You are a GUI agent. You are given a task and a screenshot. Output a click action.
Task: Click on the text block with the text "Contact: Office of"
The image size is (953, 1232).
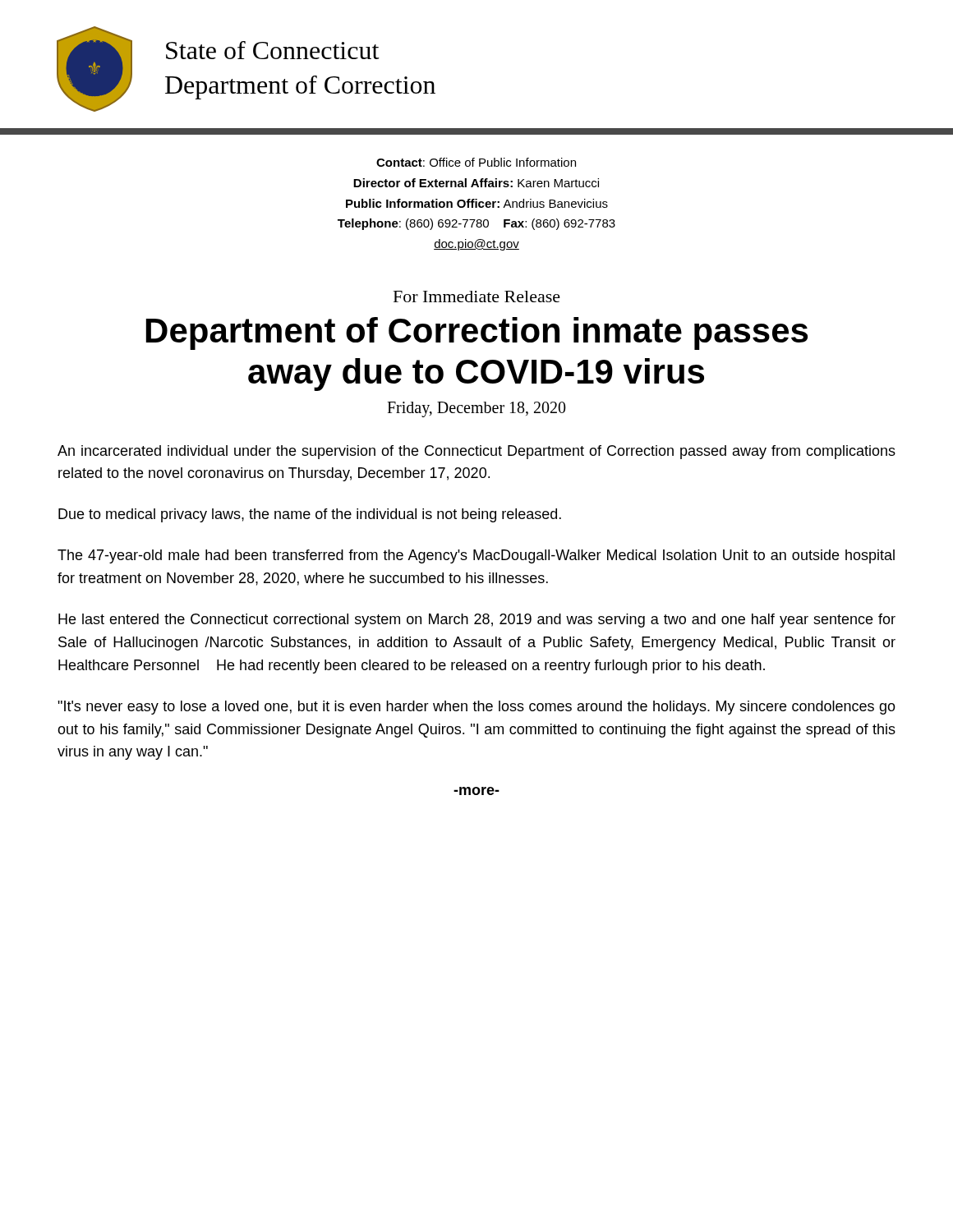pyautogui.click(x=476, y=203)
